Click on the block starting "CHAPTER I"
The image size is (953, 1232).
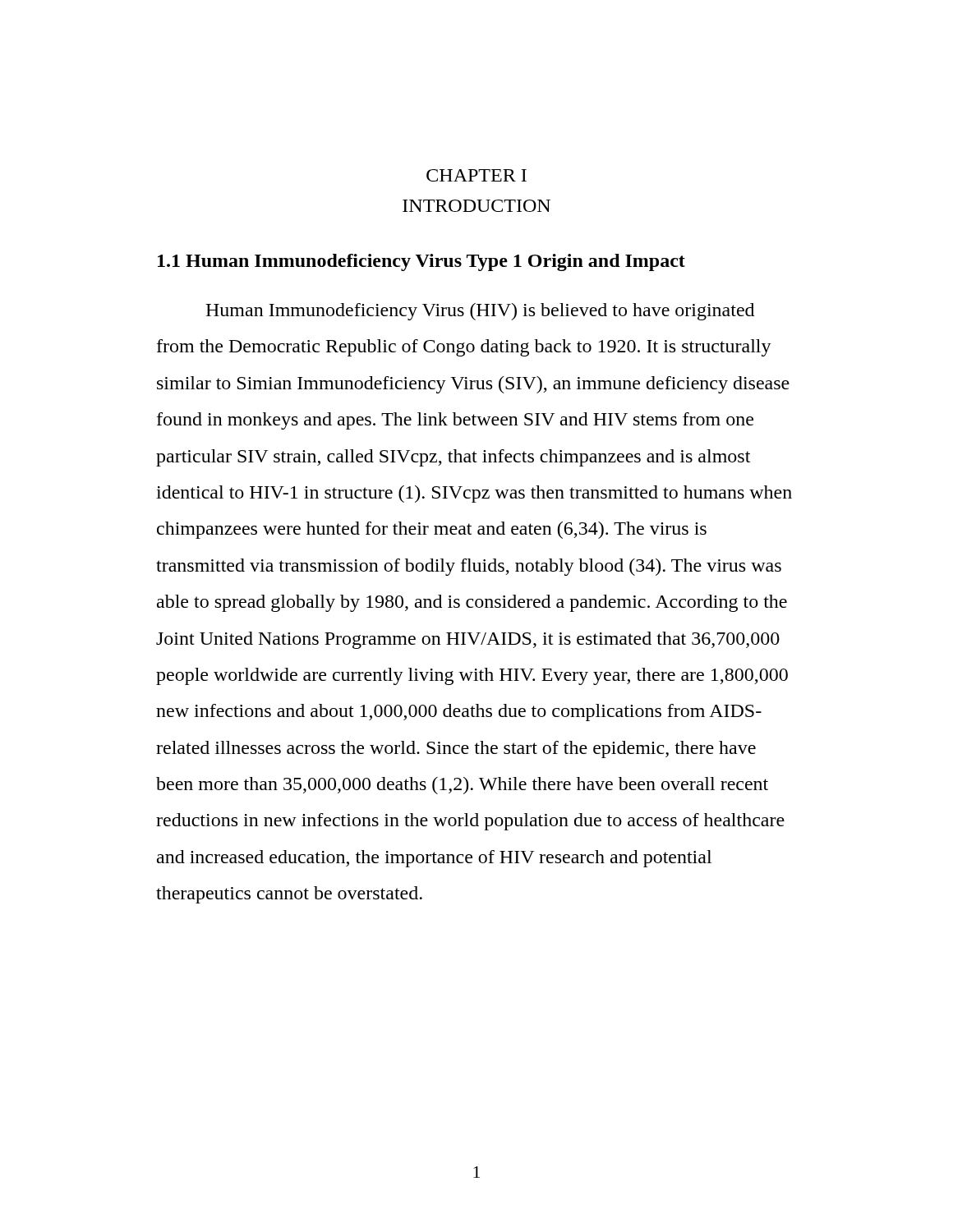click(476, 175)
